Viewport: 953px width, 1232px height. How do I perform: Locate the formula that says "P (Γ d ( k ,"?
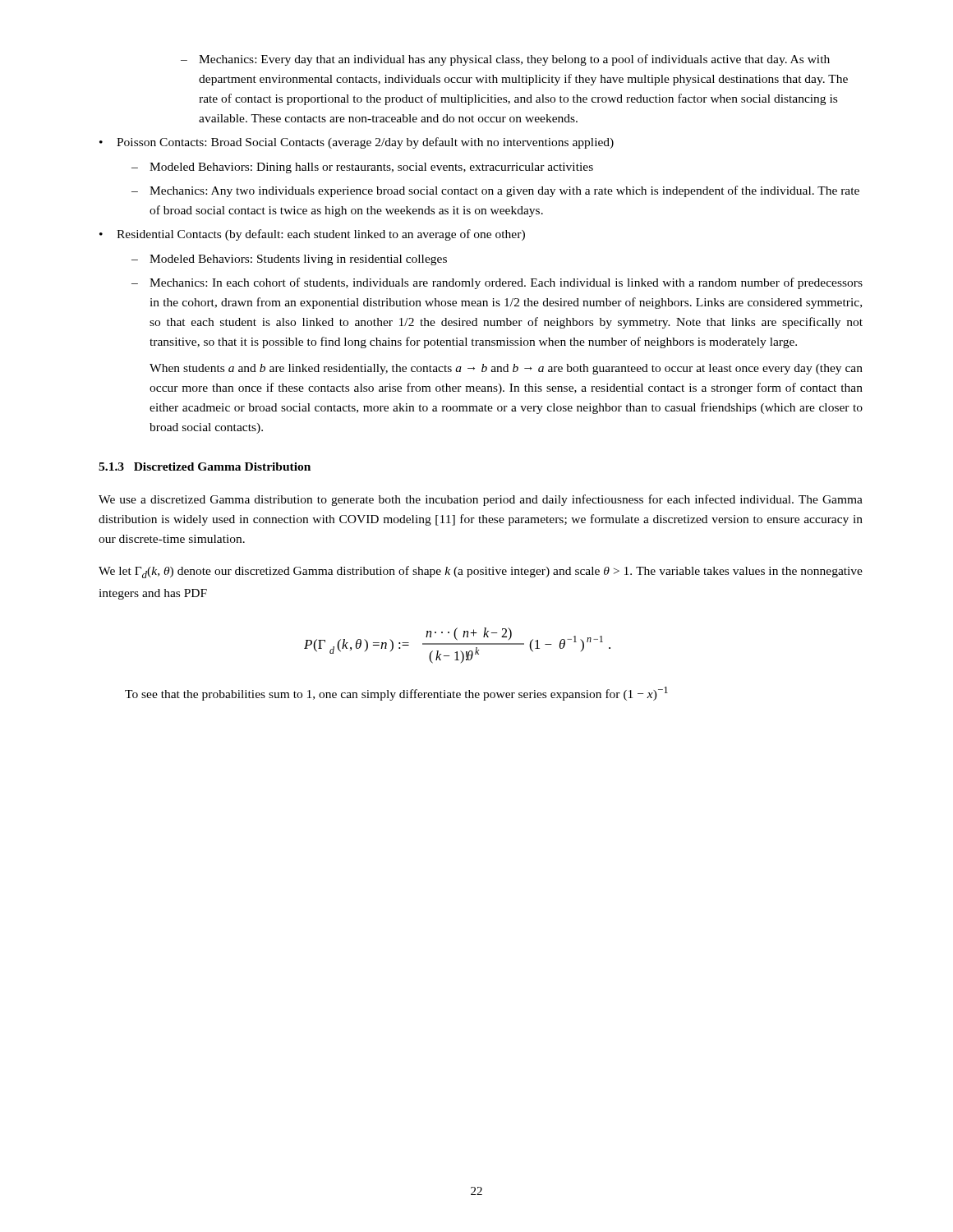[x=481, y=643]
